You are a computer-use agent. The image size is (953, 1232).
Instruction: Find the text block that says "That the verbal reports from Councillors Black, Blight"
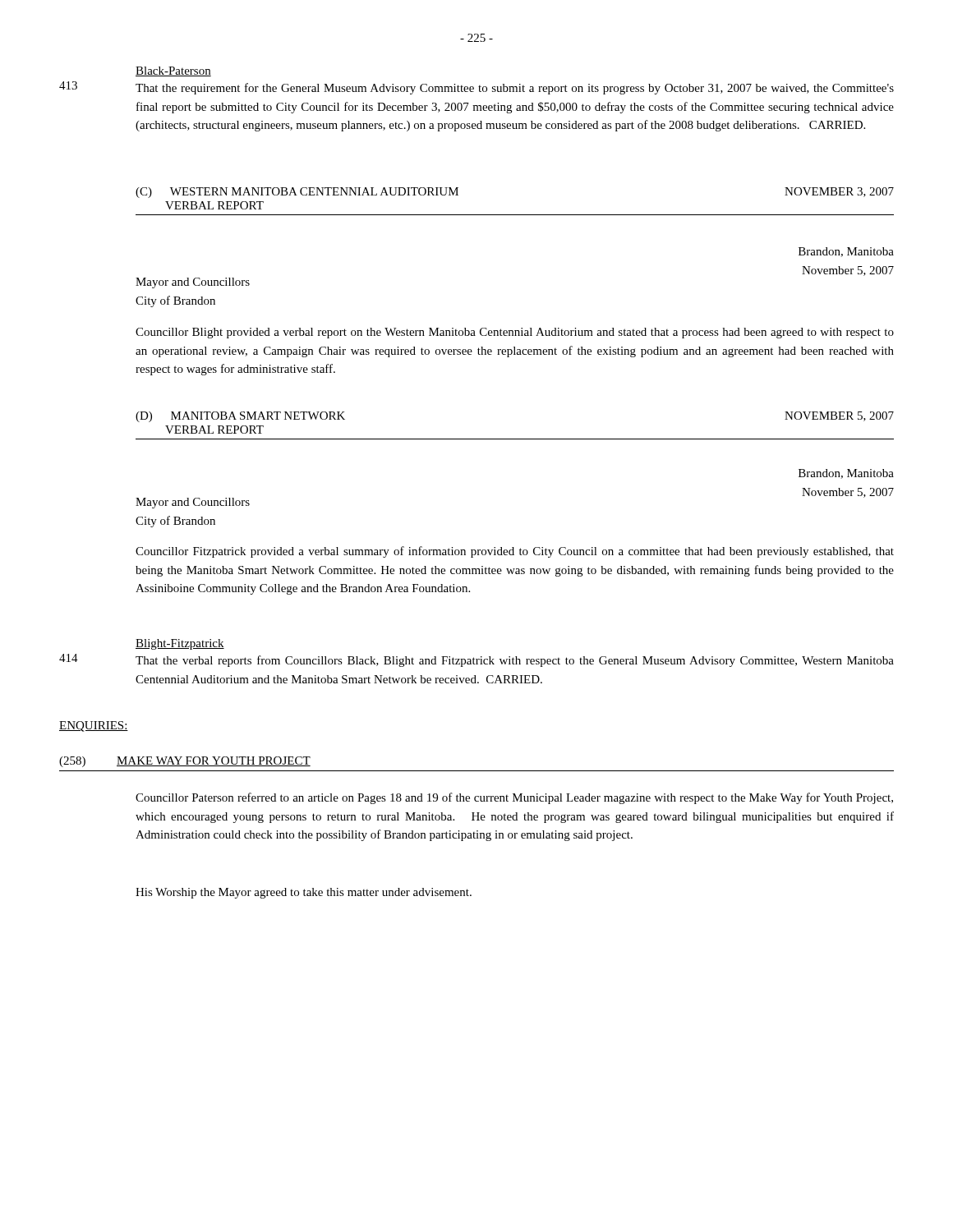[515, 670]
